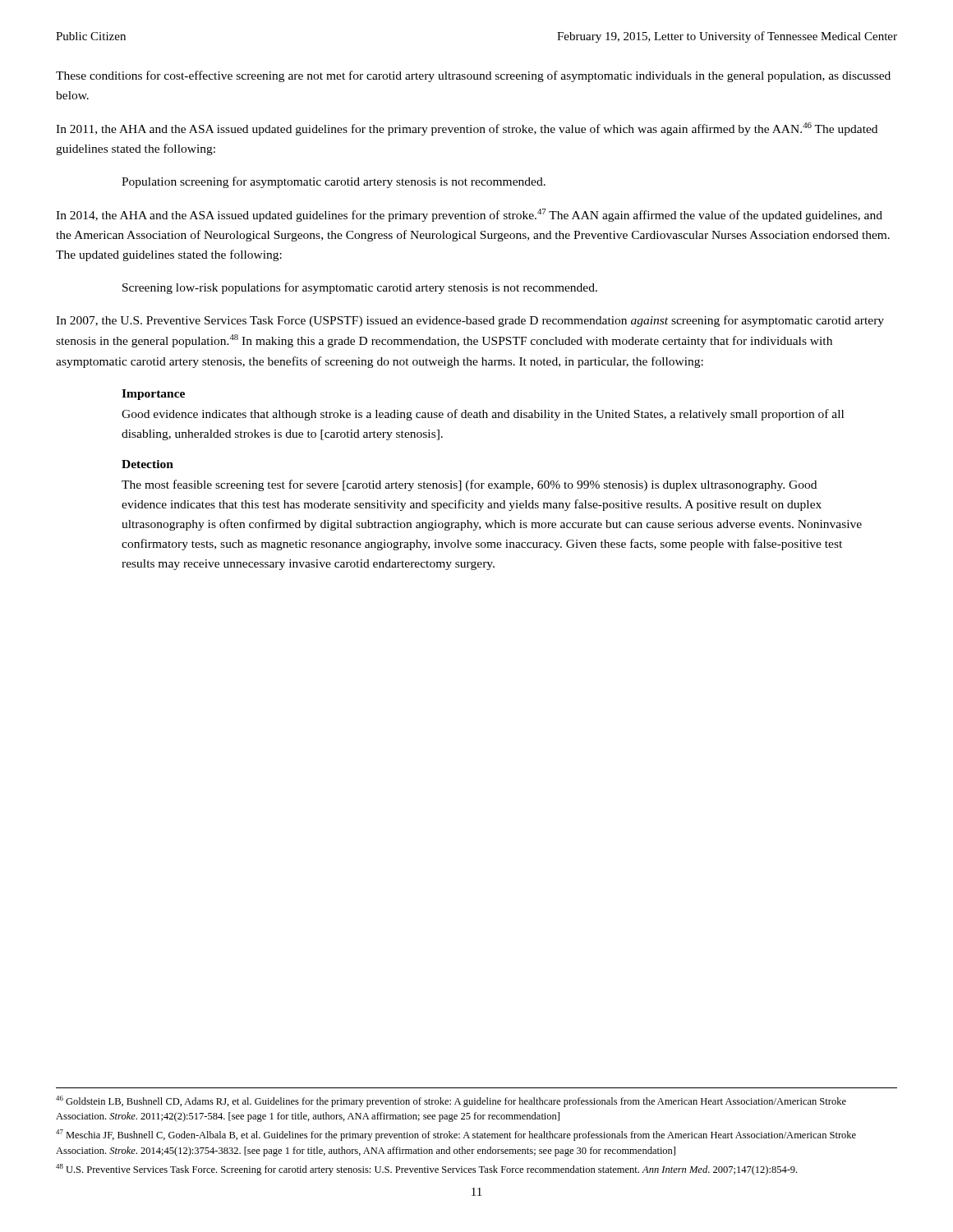This screenshot has width=953, height=1232.
Task: Point to the text block starting "In 2007, the U.S. Preventive Services"
Action: click(x=470, y=340)
